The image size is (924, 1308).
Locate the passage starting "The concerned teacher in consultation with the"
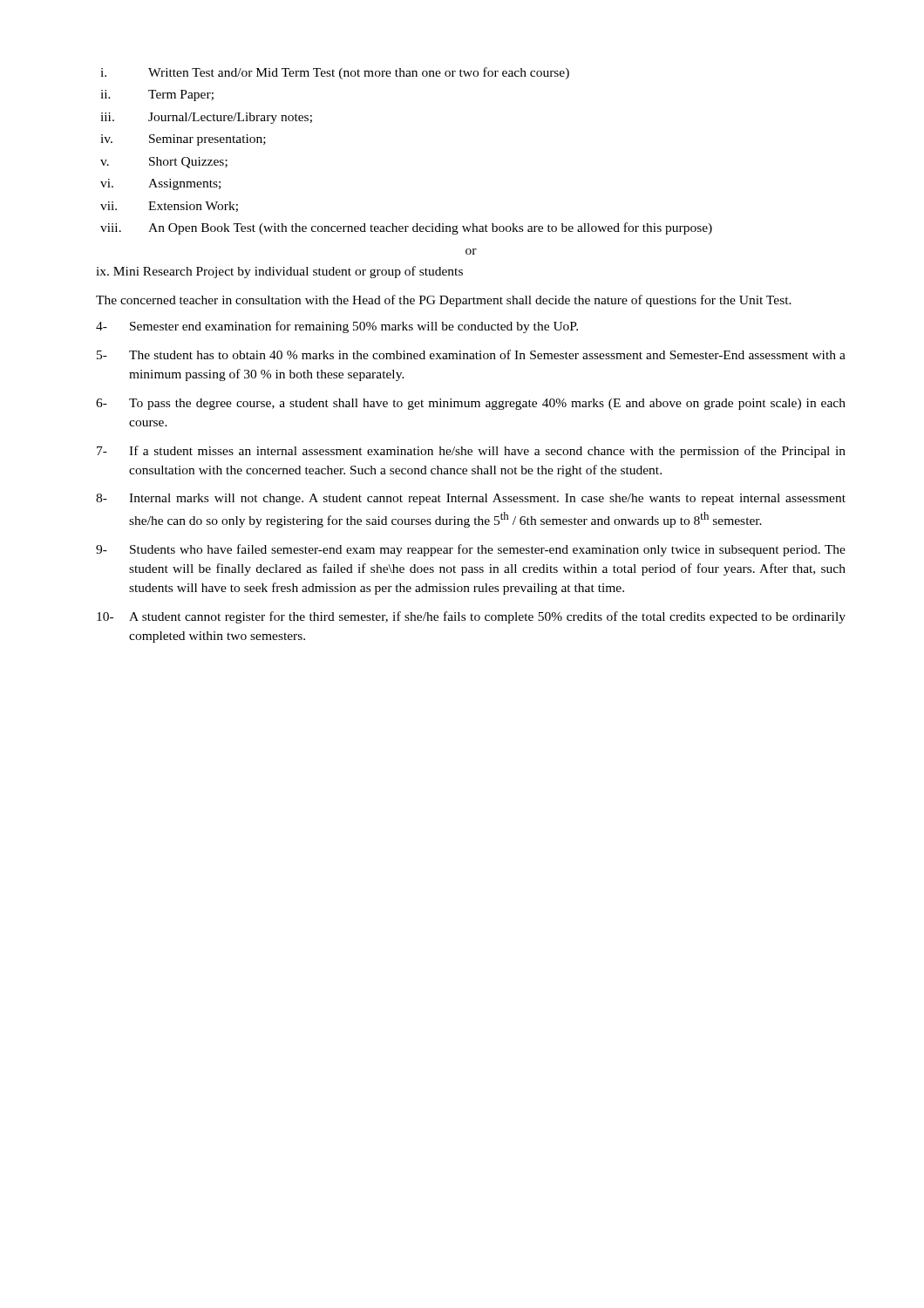[444, 299]
